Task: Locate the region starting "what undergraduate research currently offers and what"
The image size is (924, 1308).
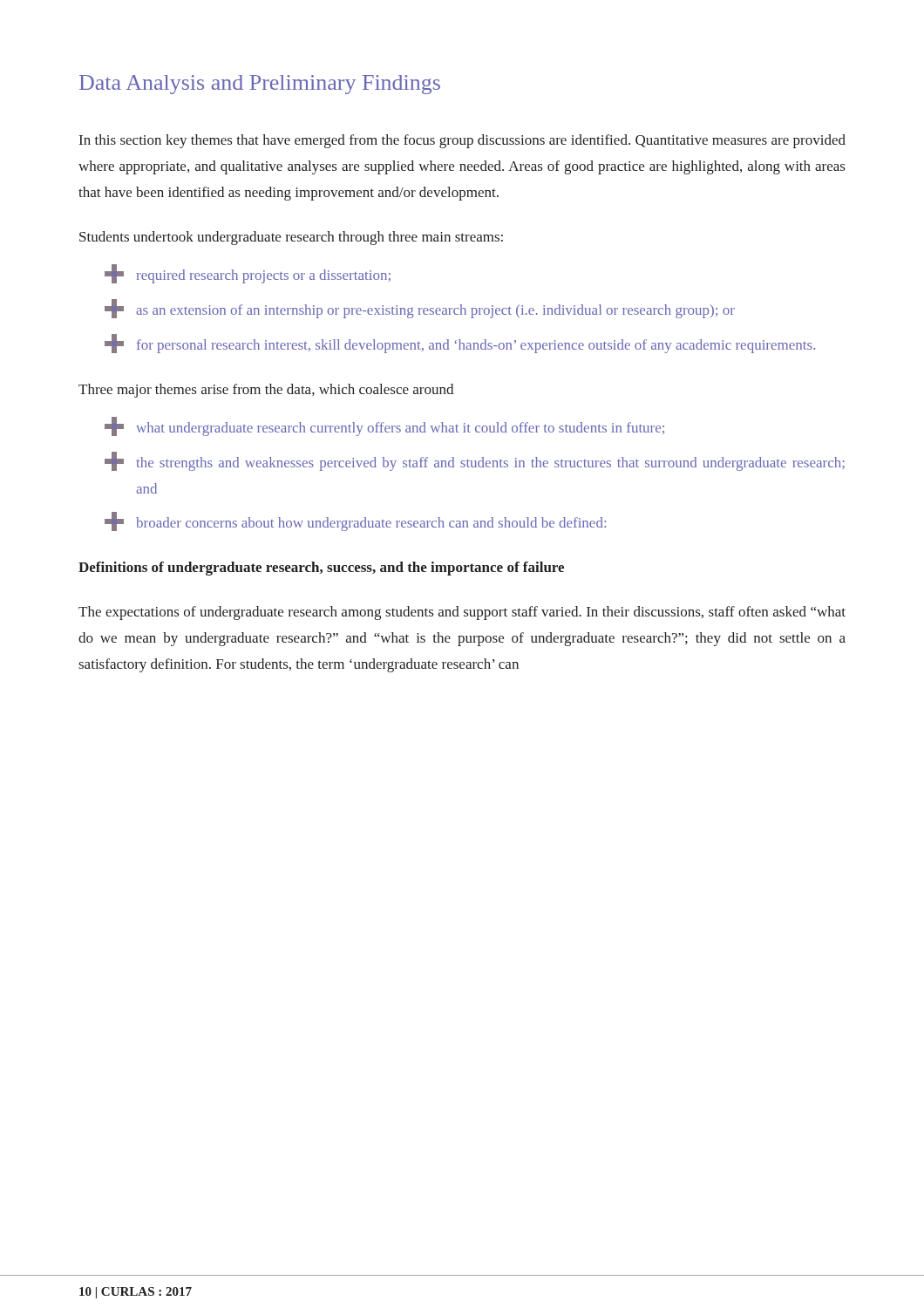Action: (x=475, y=428)
